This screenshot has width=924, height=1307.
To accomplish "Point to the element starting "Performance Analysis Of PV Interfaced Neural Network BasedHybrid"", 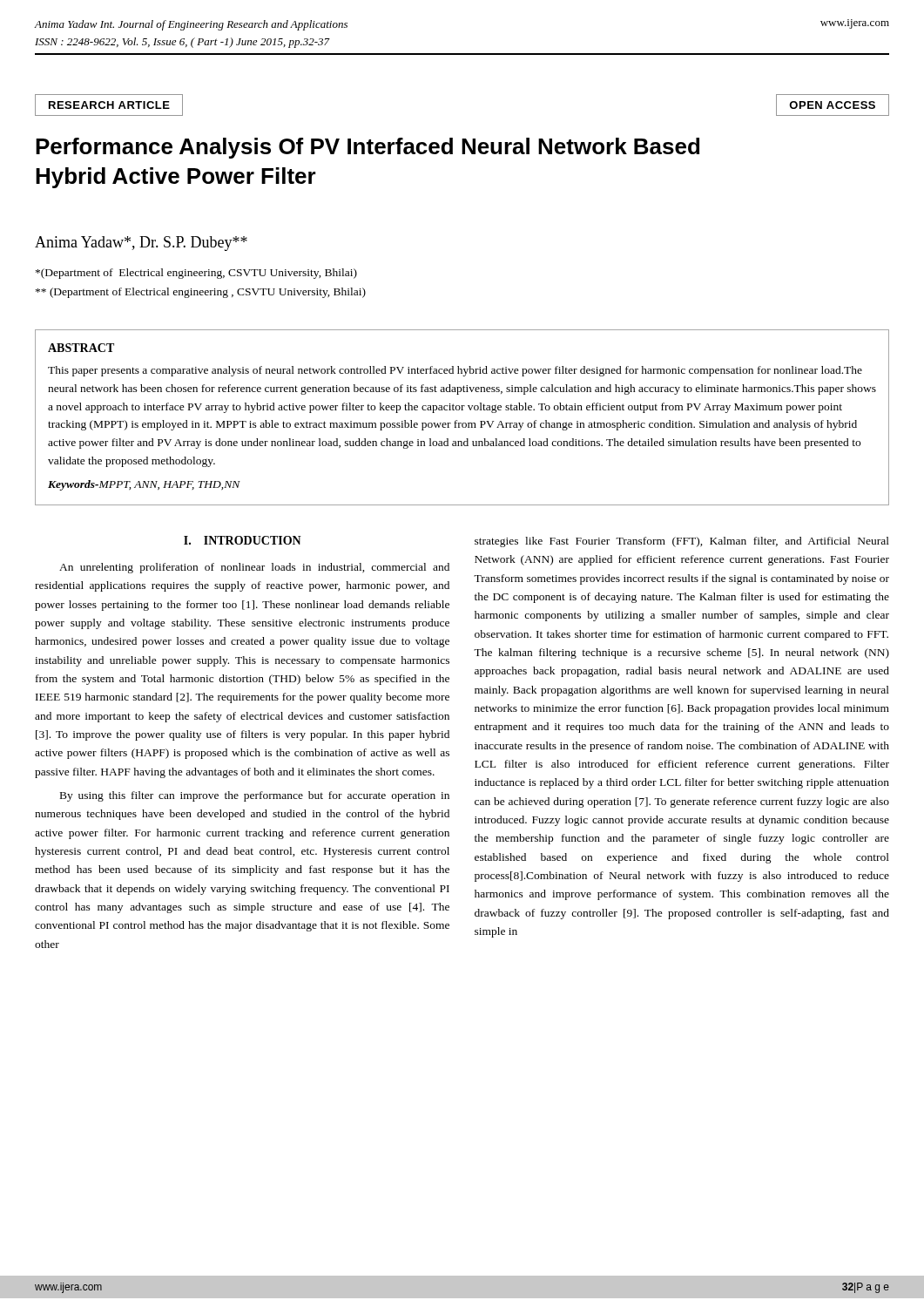I will click(x=368, y=161).
